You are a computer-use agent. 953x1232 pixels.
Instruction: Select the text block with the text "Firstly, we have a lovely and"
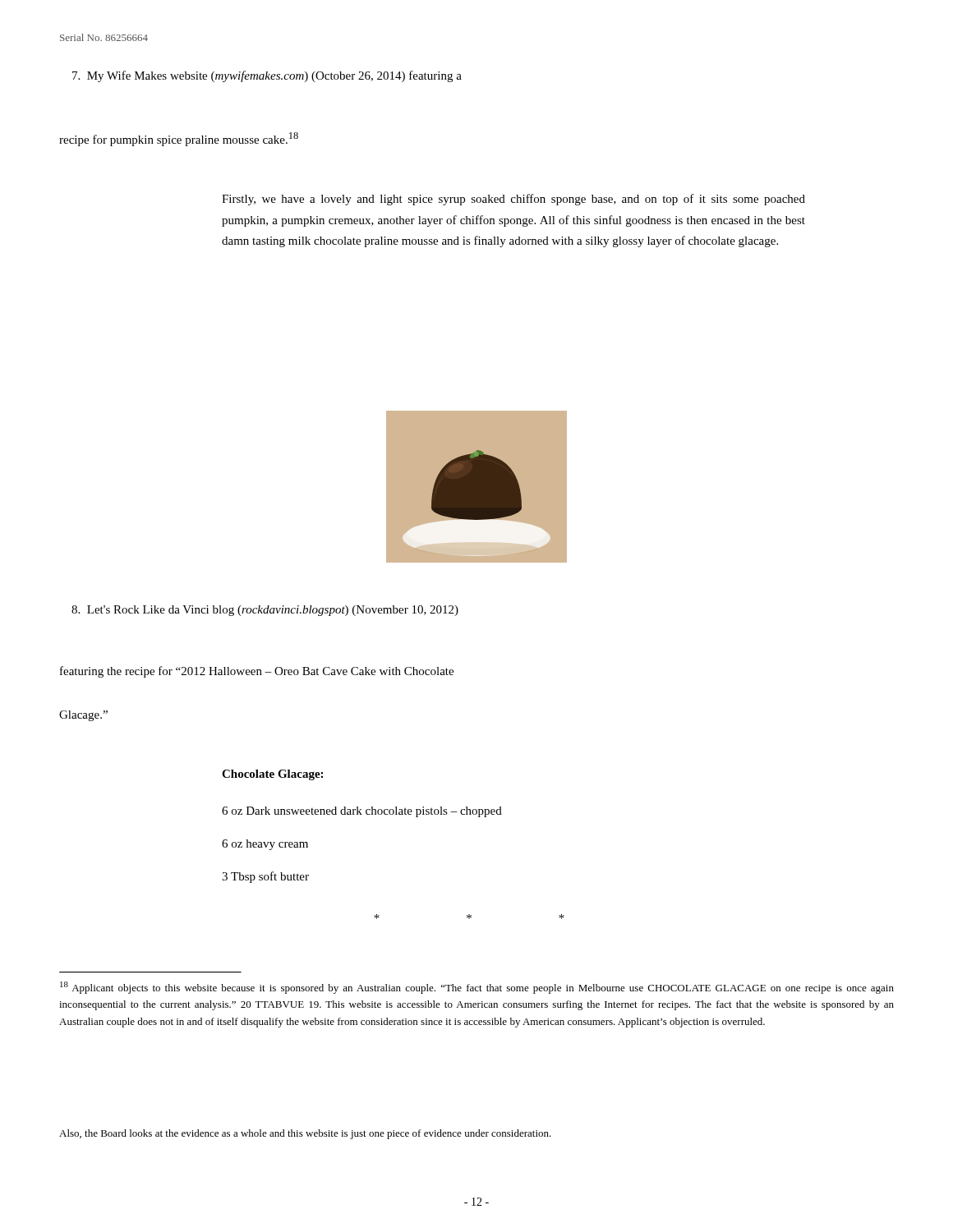[x=513, y=220]
